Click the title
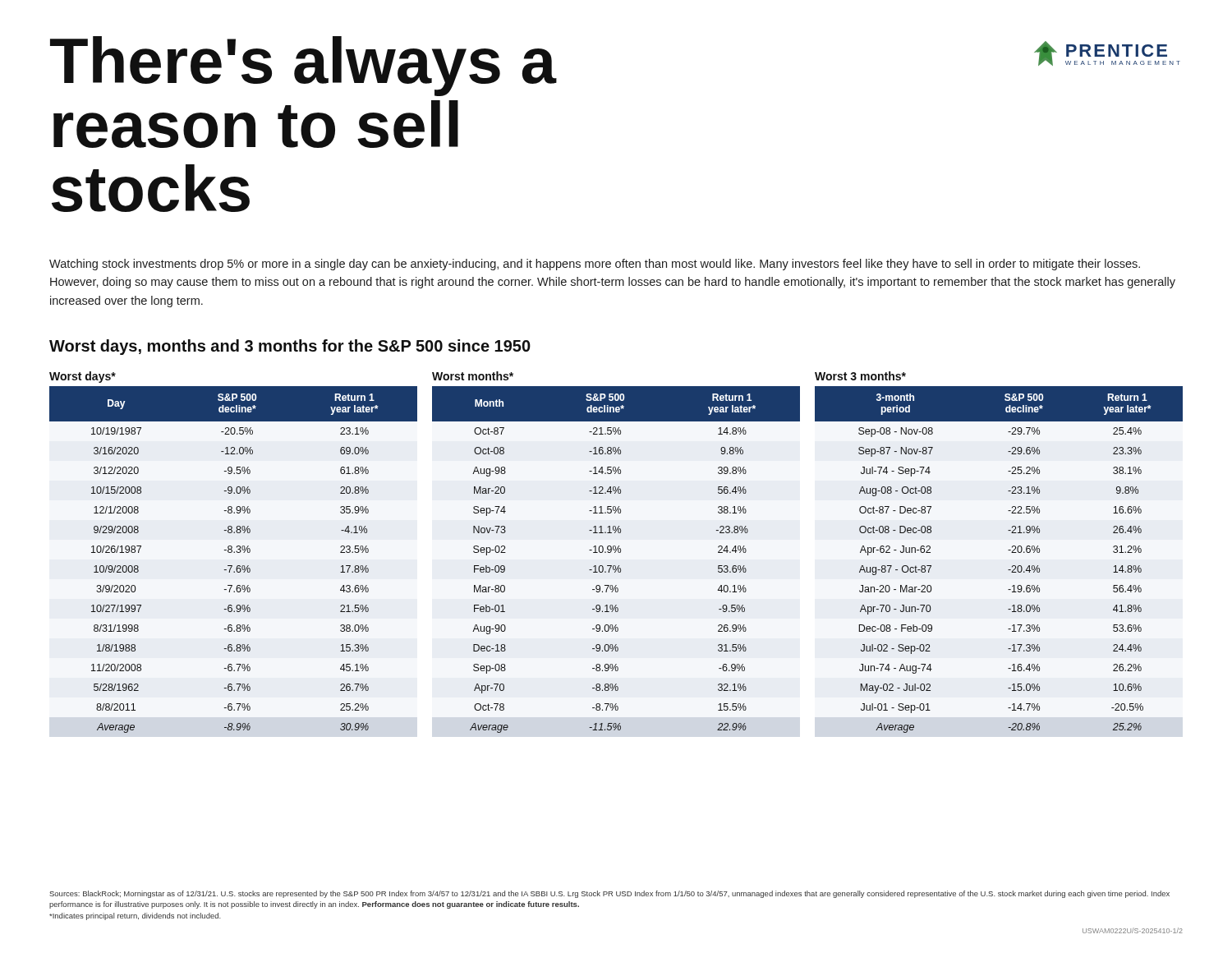Screen dimensions: 953x1232 point(303,125)
